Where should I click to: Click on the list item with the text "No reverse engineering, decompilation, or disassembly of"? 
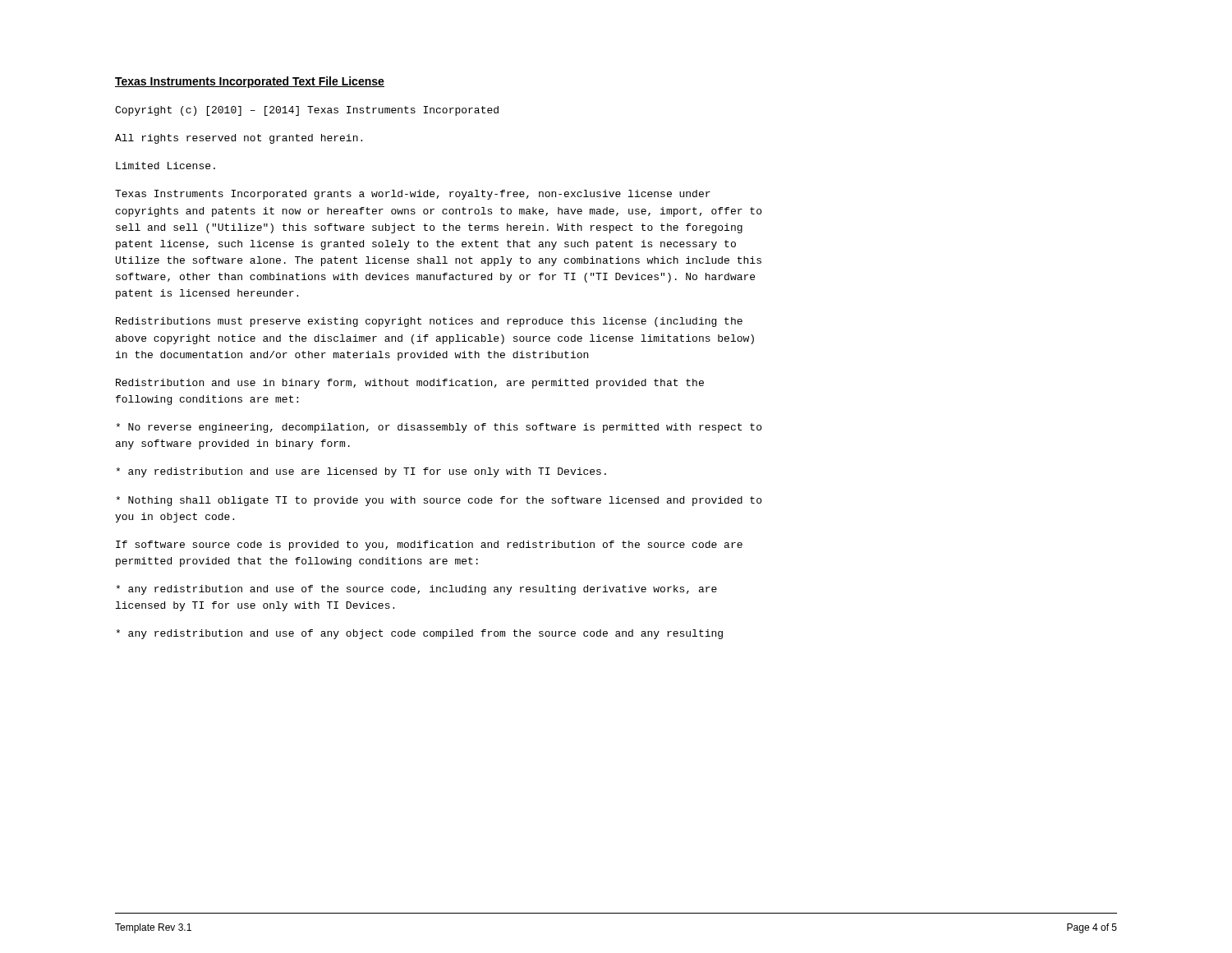click(x=439, y=436)
